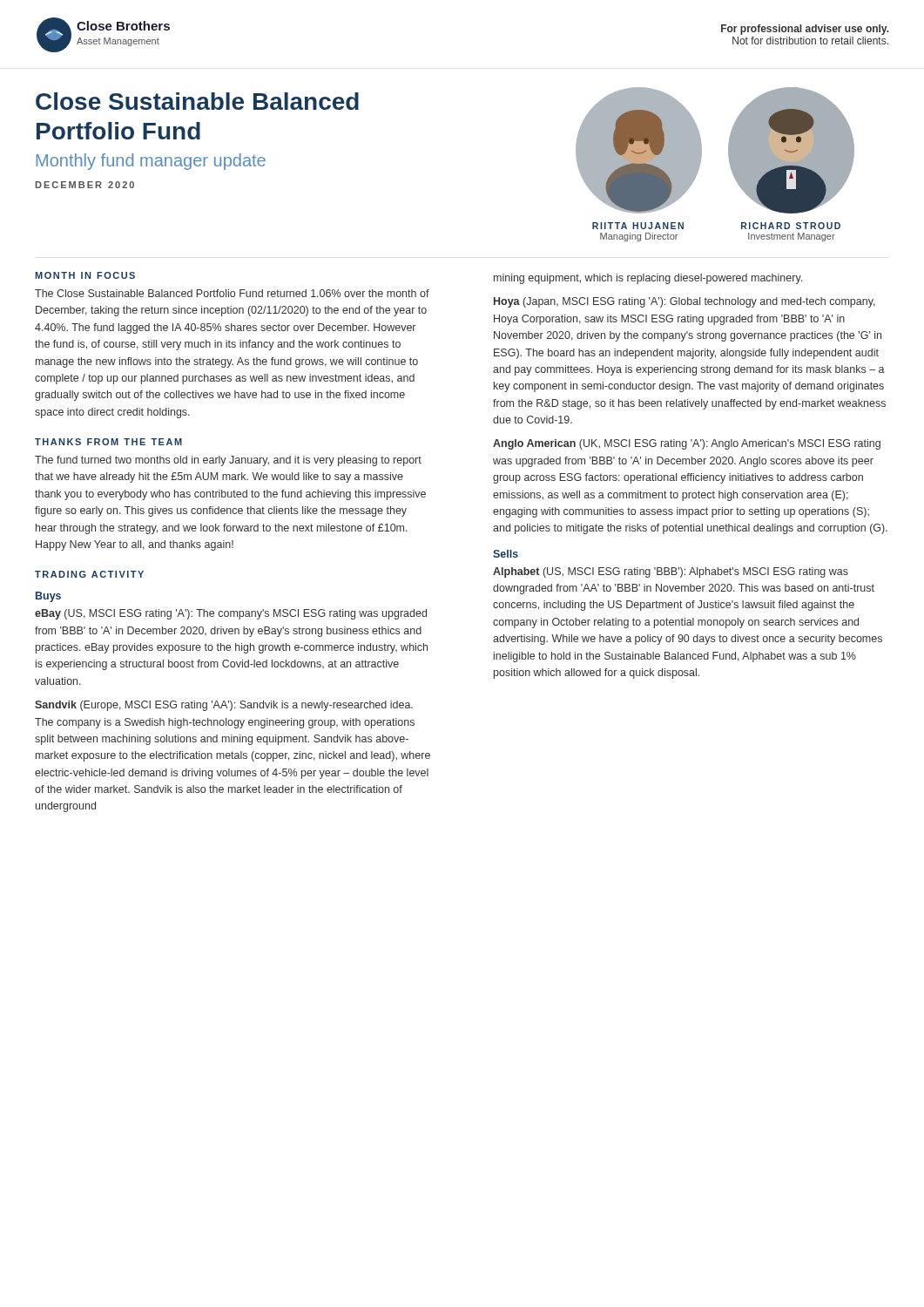Find the section header containing "Month in Focus"
This screenshot has height=1307, width=924.
coord(86,275)
